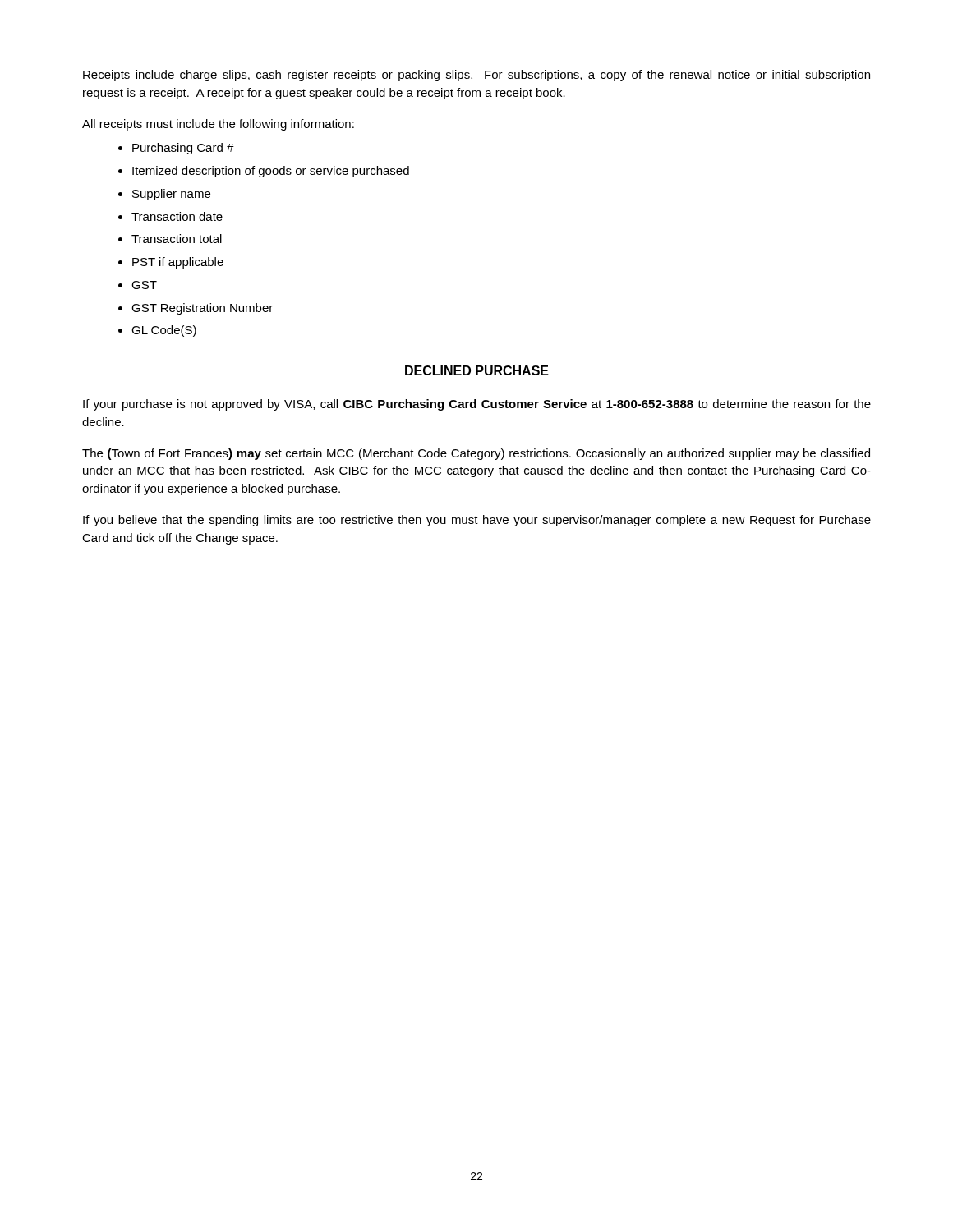The height and width of the screenshot is (1232, 953).
Task: Point to "GST Registration Number"
Action: point(202,307)
